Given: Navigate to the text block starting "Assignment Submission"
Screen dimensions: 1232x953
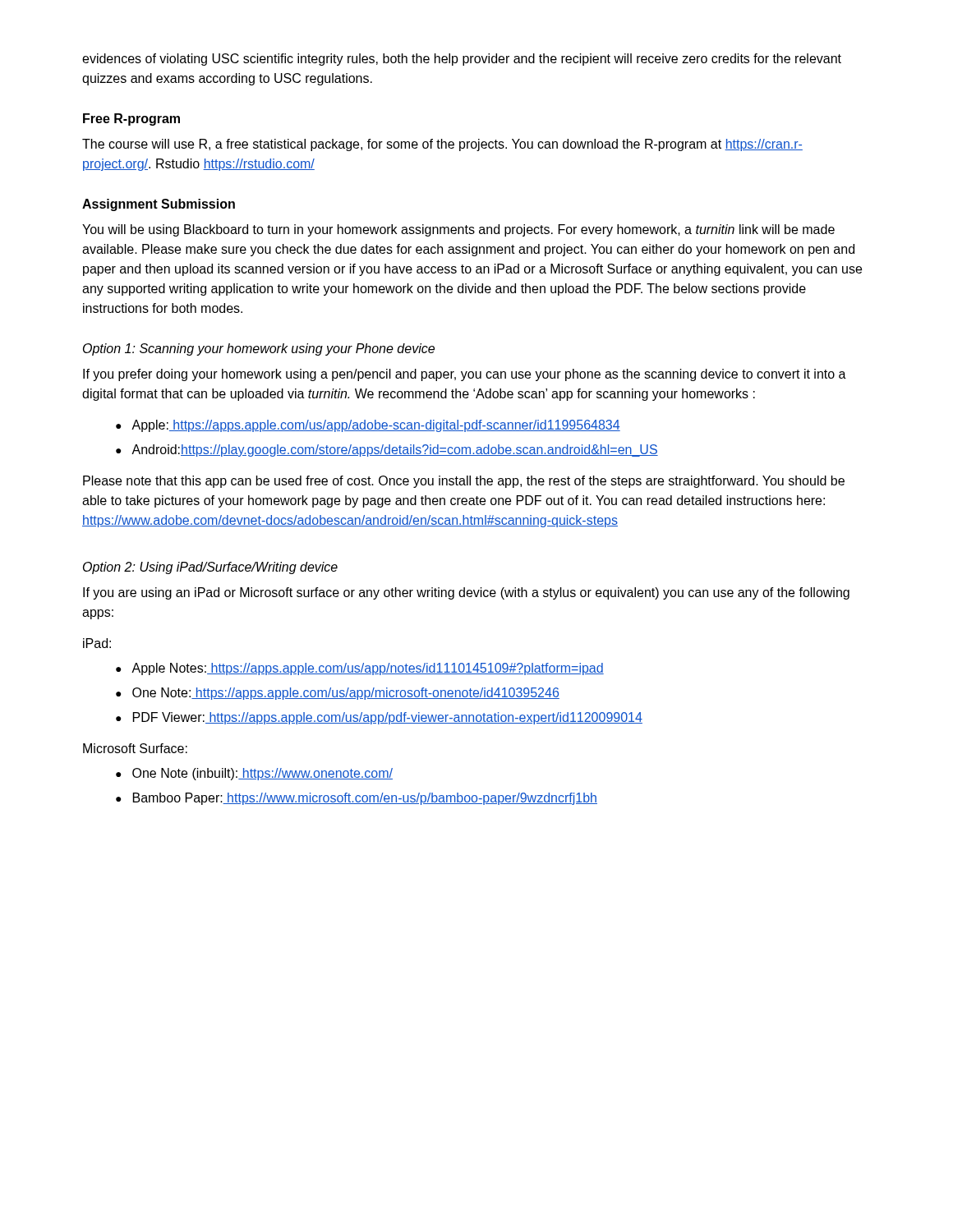Looking at the screenshot, I should pyautogui.click(x=159, y=204).
